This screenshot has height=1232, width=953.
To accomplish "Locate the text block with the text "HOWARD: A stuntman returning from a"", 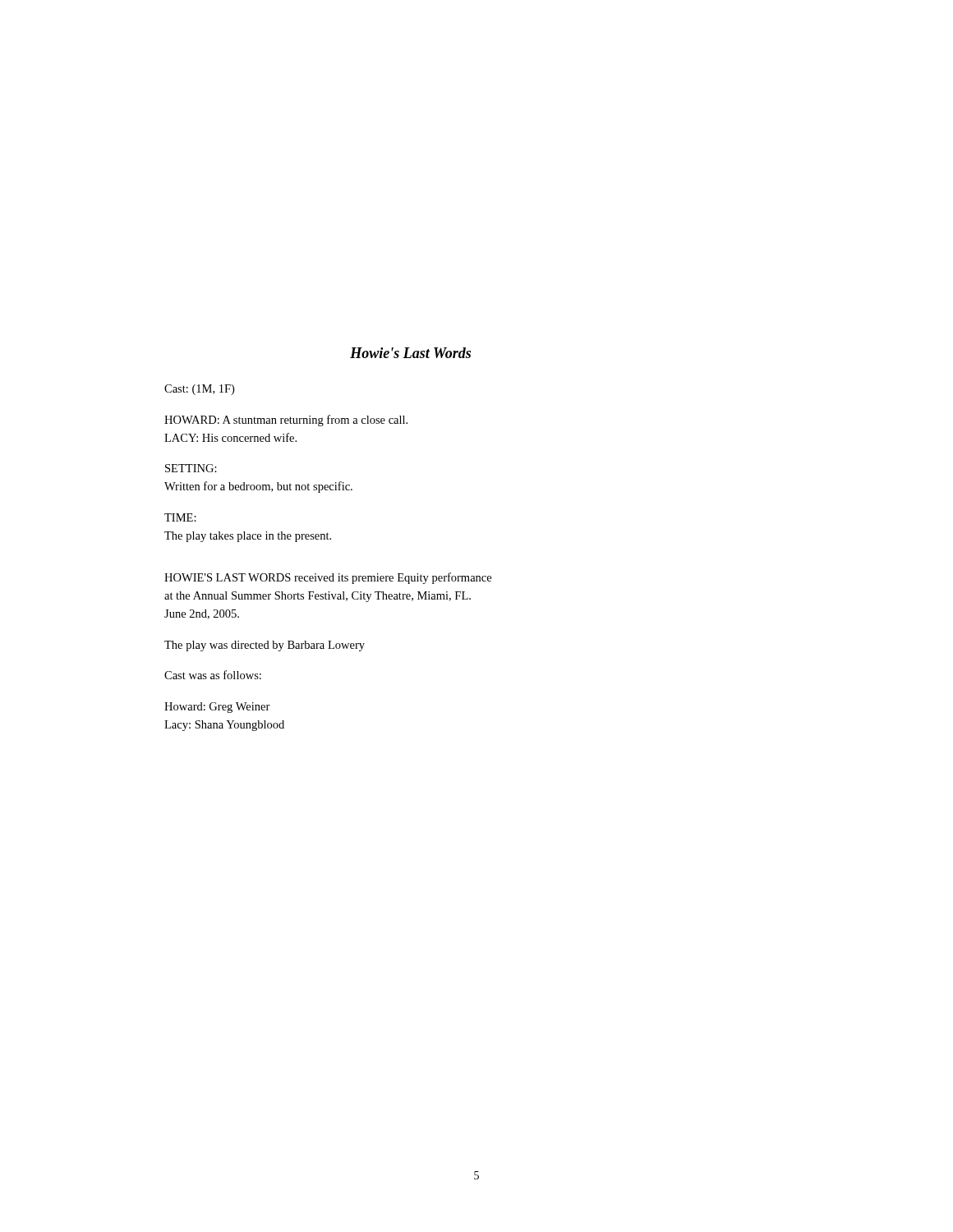I will [x=286, y=428].
